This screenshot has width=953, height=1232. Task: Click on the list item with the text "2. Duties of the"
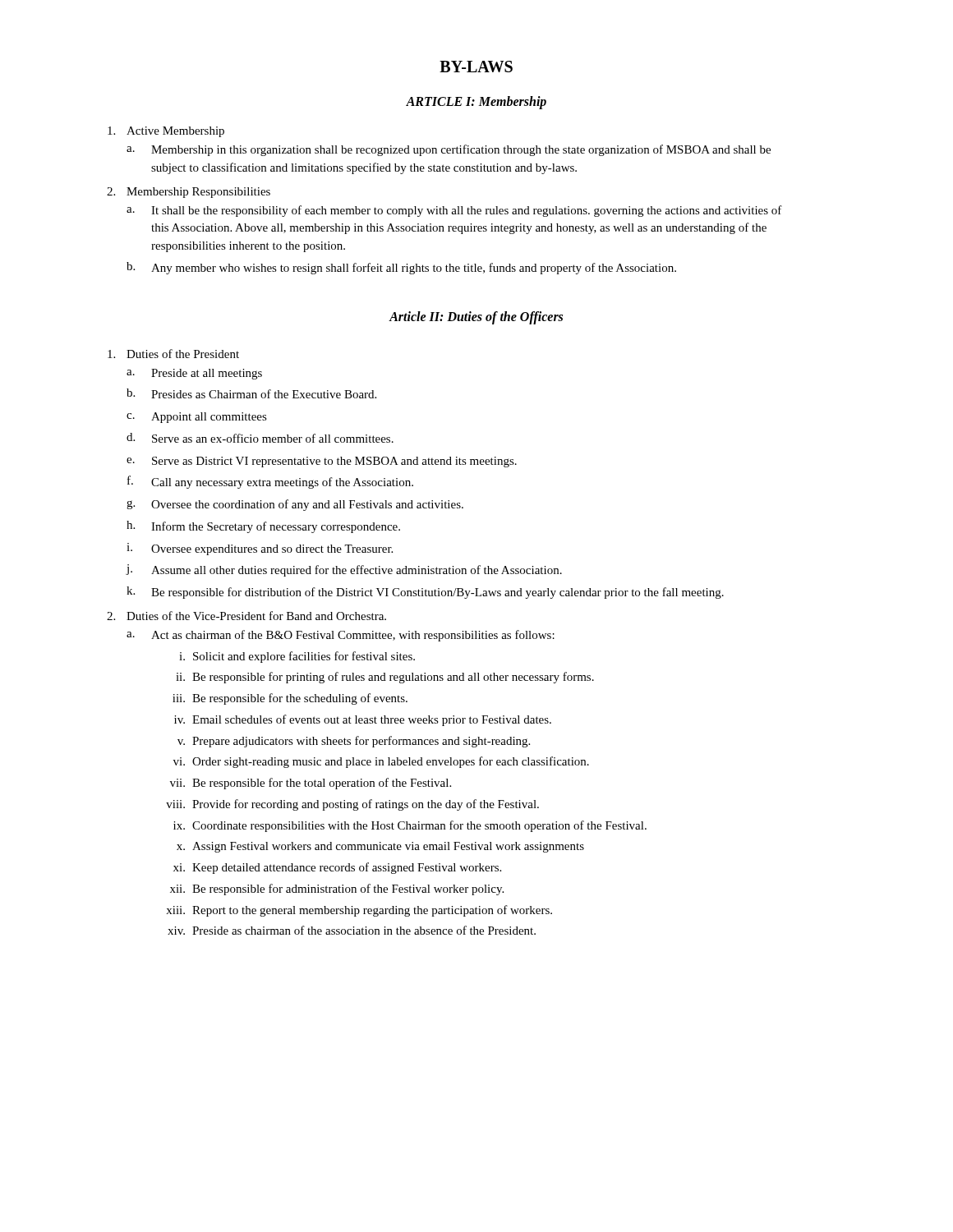coord(454,779)
